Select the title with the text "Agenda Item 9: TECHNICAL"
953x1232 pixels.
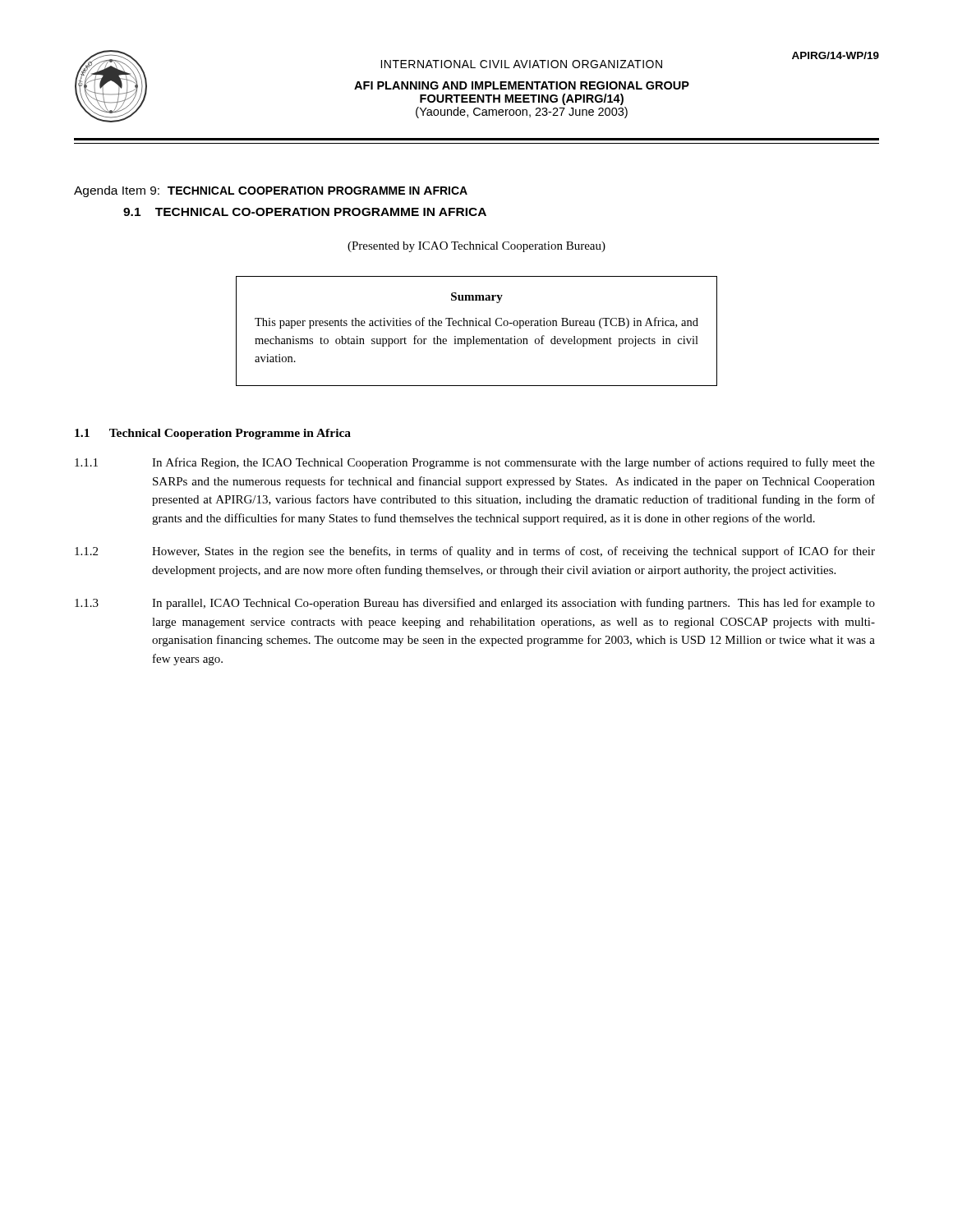(271, 190)
